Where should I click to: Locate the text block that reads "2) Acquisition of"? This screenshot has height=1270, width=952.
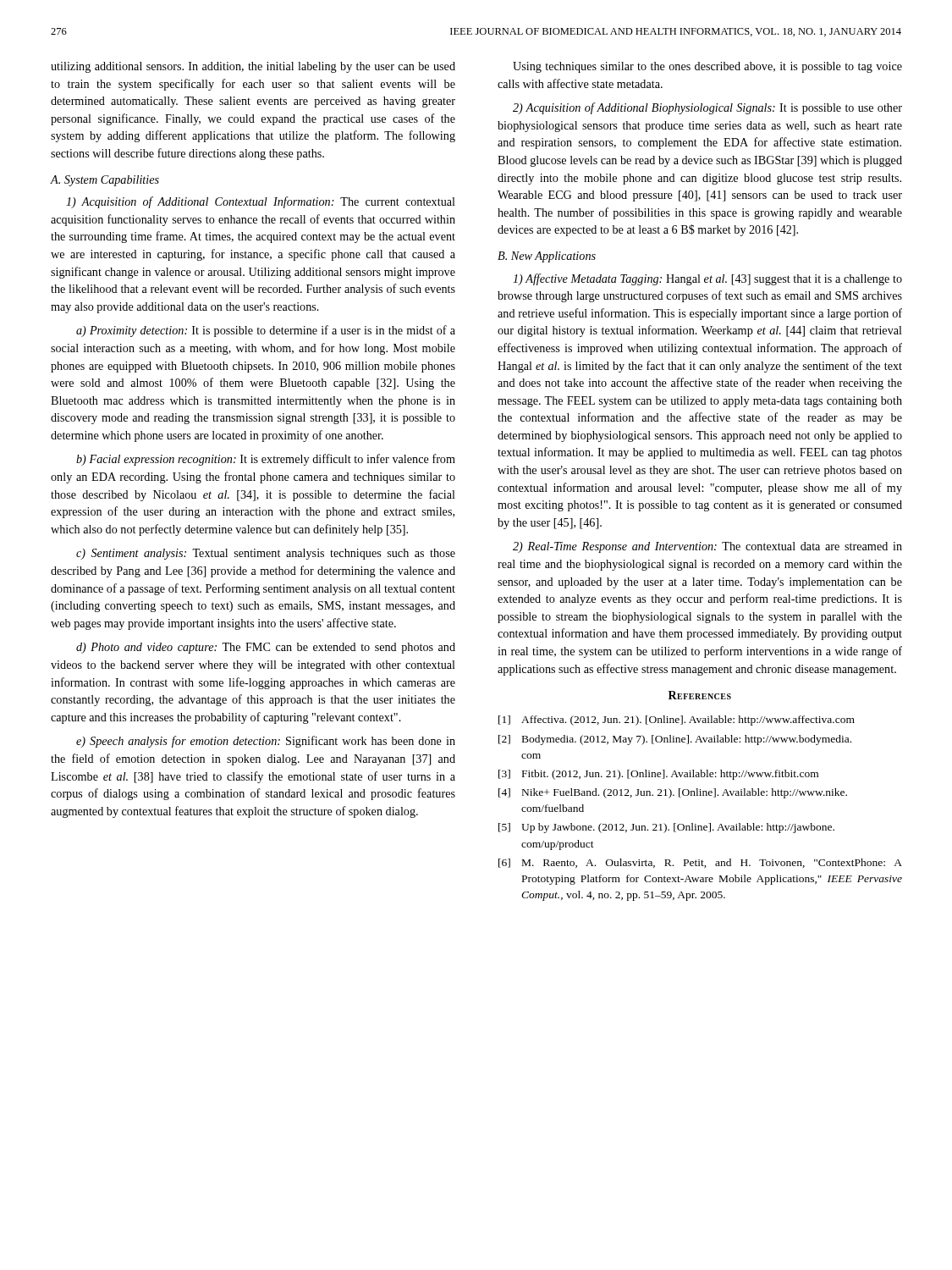pyautogui.click(x=700, y=169)
